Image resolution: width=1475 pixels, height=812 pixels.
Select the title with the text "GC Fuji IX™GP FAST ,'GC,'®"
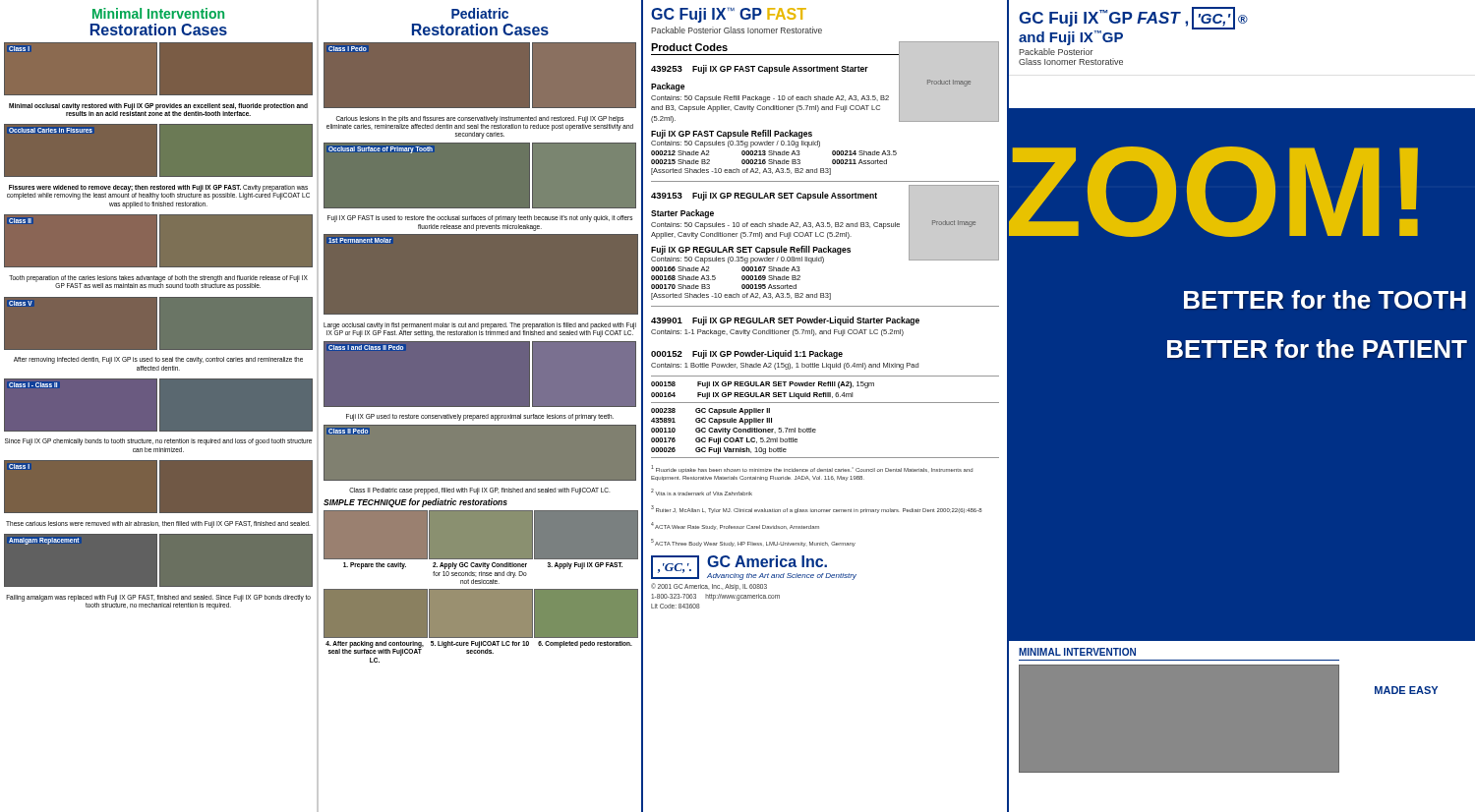coord(1133,18)
